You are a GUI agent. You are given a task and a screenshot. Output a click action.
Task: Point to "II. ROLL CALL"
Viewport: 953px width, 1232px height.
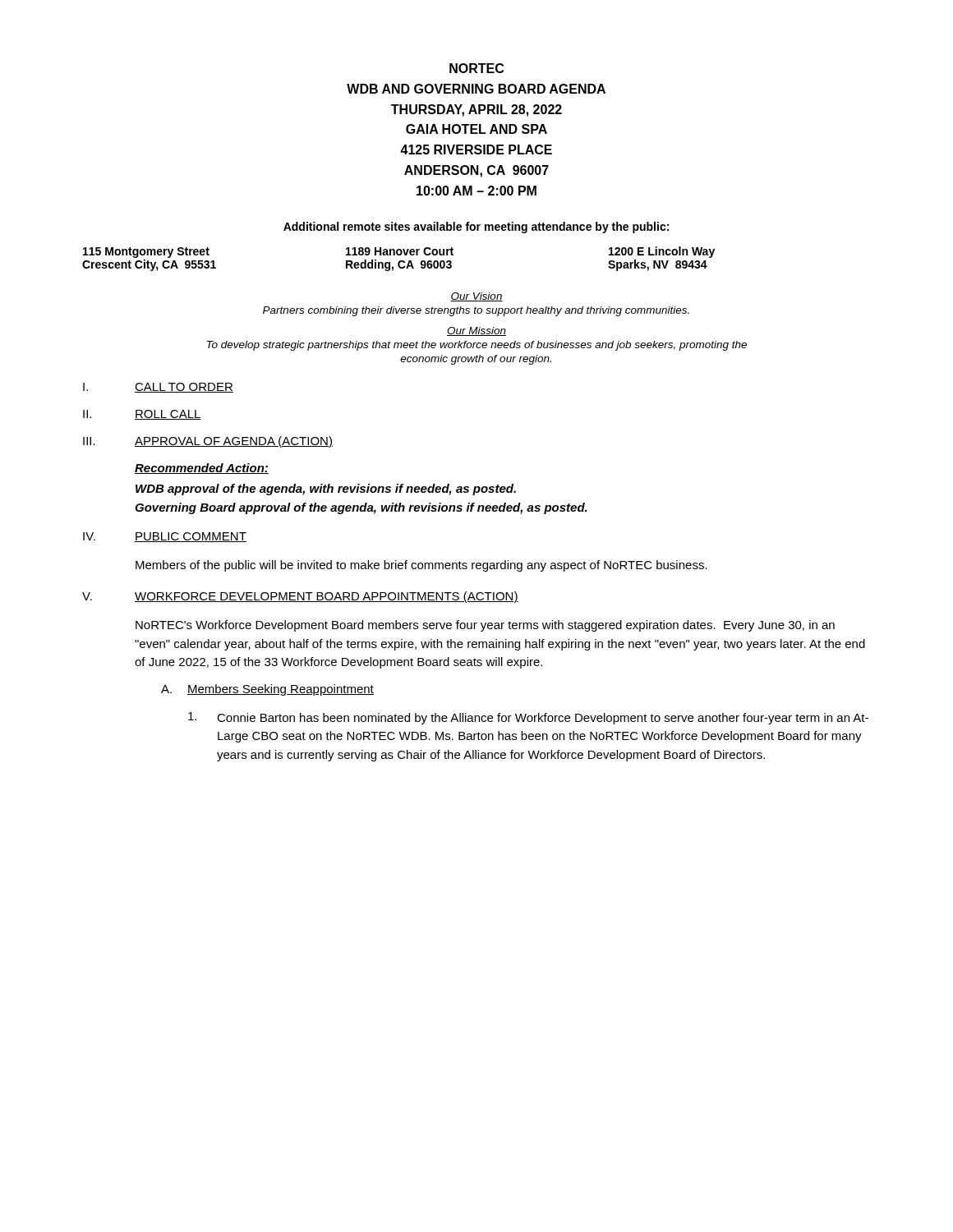[142, 415]
